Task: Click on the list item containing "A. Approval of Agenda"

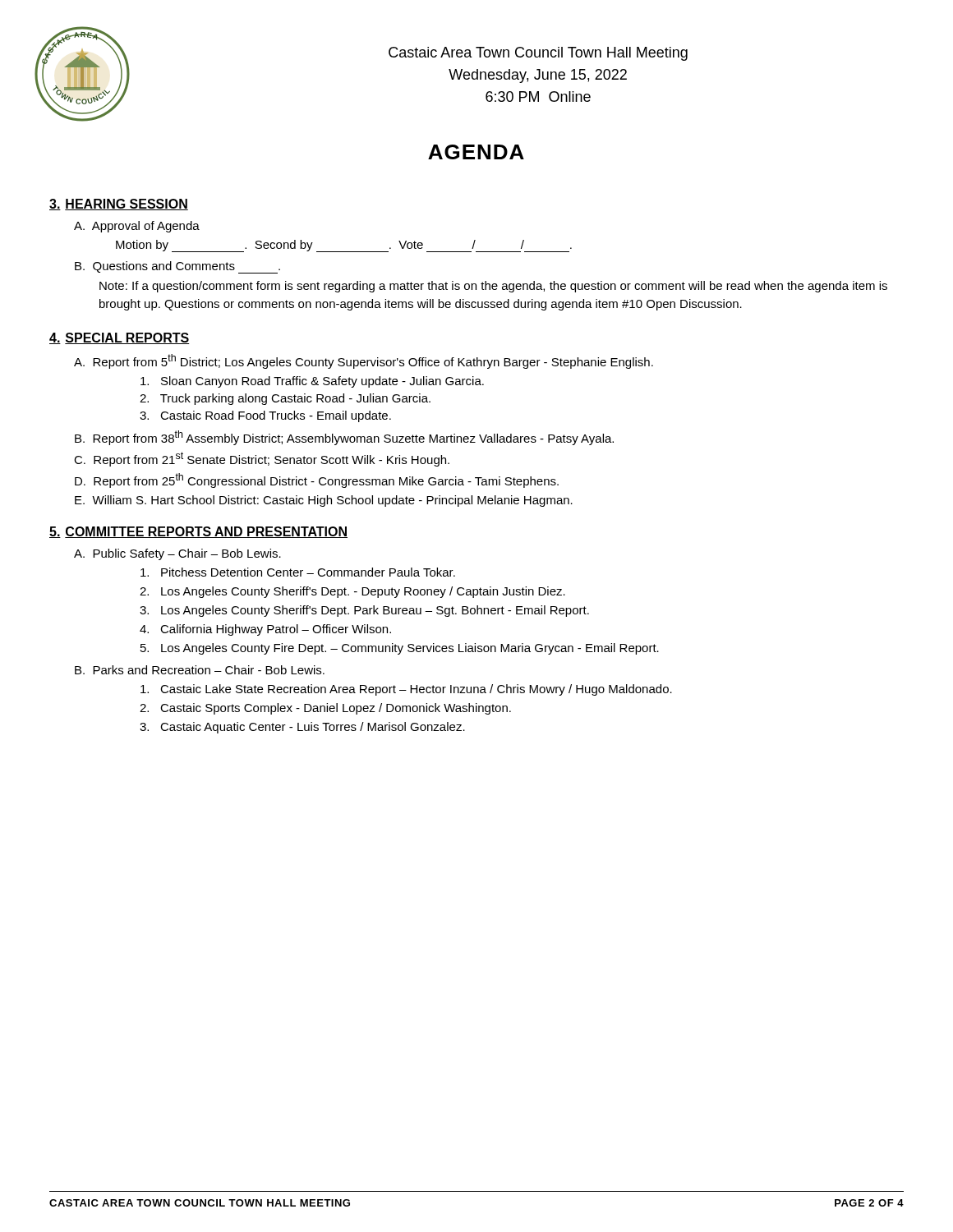Action: [x=137, y=225]
